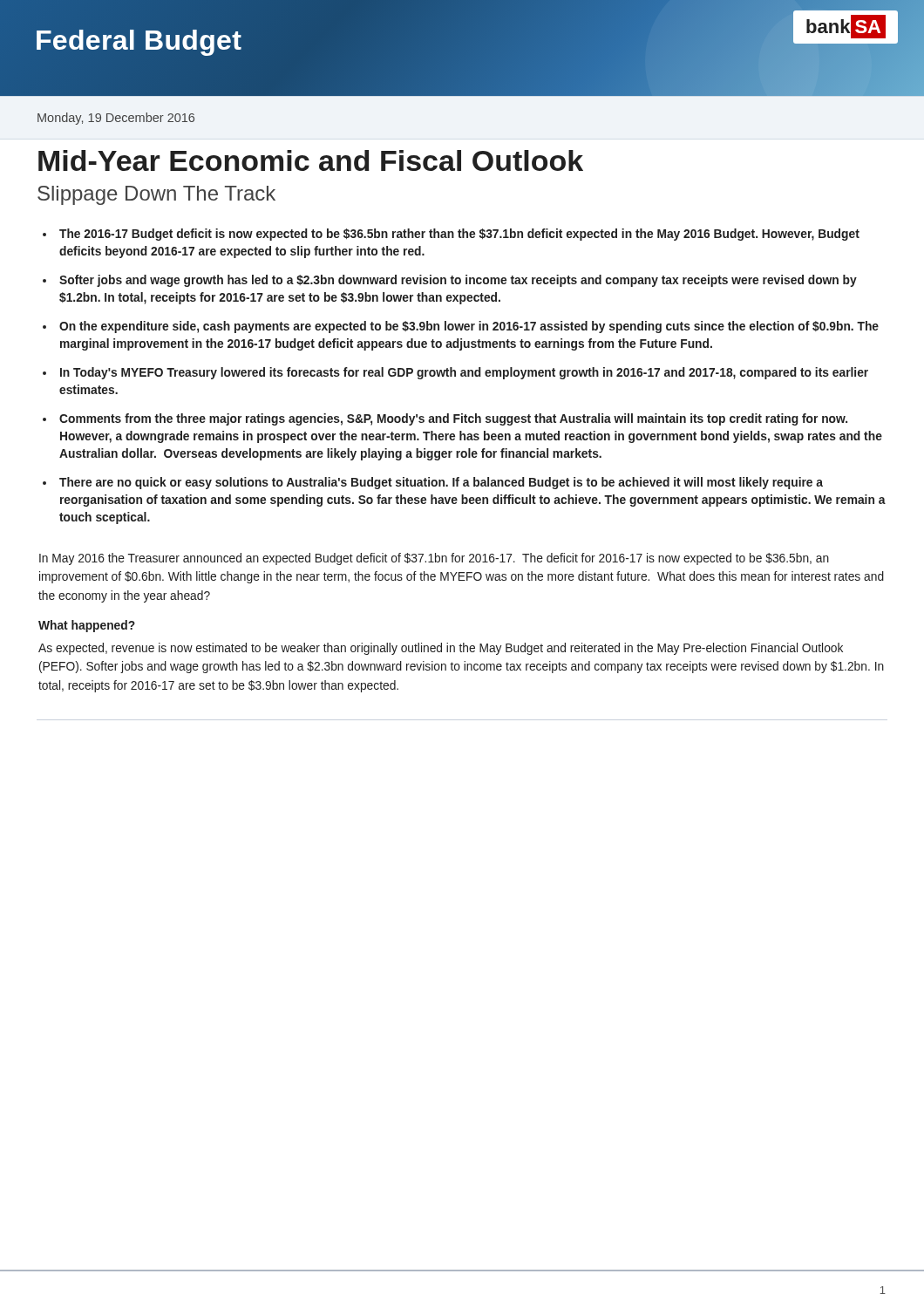Locate the text block starting "There are no quick"
The image size is (924, 1308).
coord(472,500)
